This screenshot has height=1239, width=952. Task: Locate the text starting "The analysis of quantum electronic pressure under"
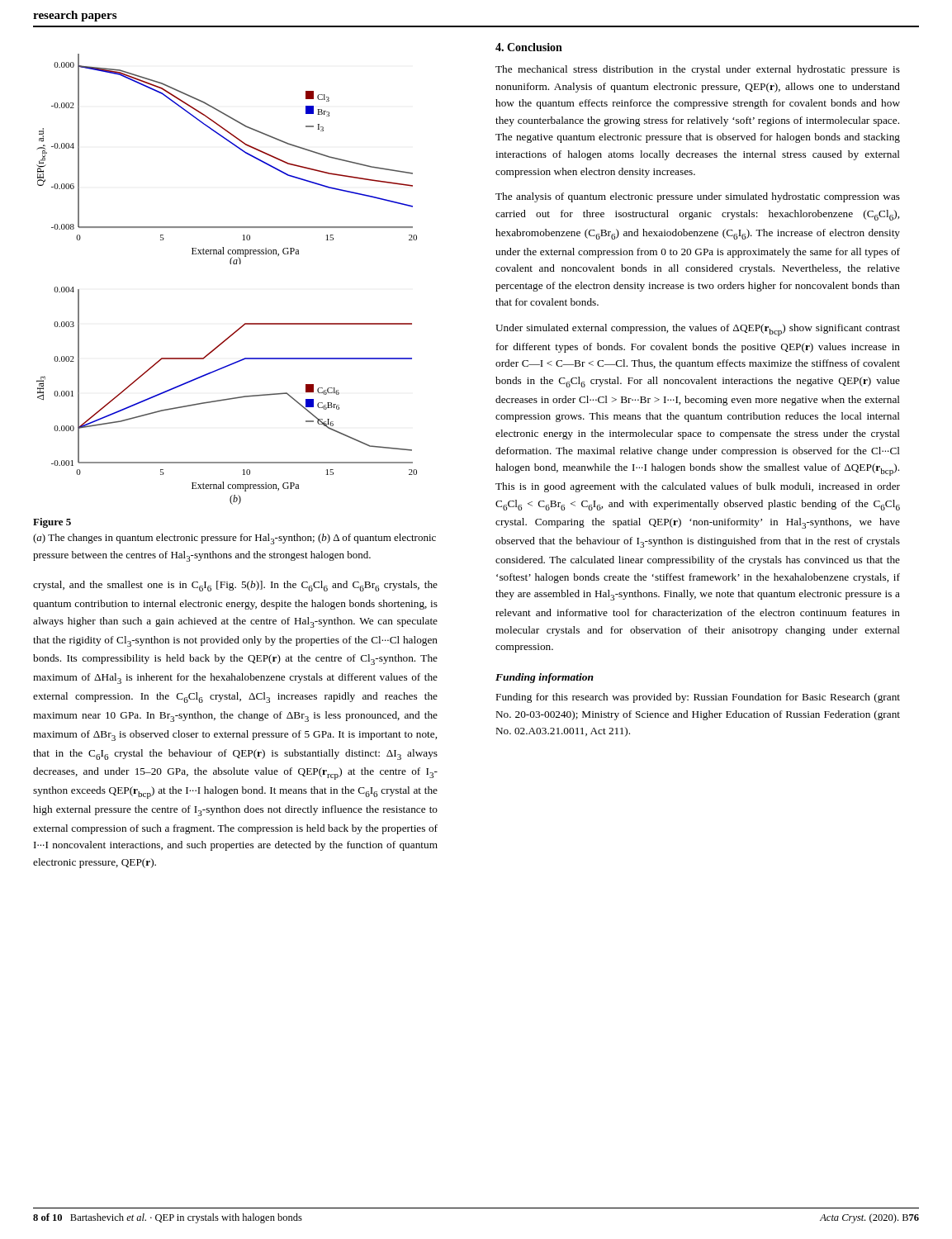point(698,249)
